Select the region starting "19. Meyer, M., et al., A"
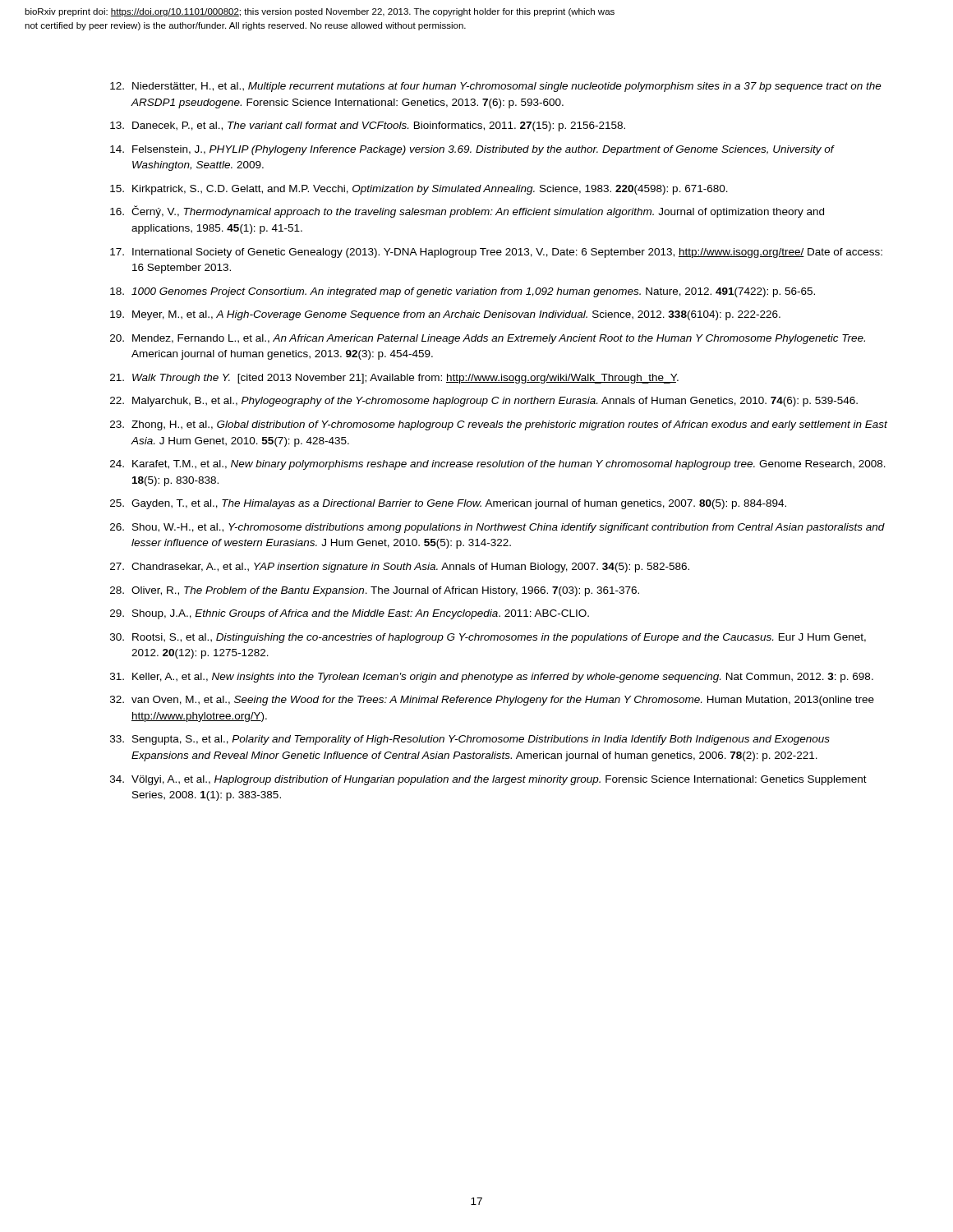Viewport: 953px width, 1232px height. pyautogui.click(x=489, y=315)
